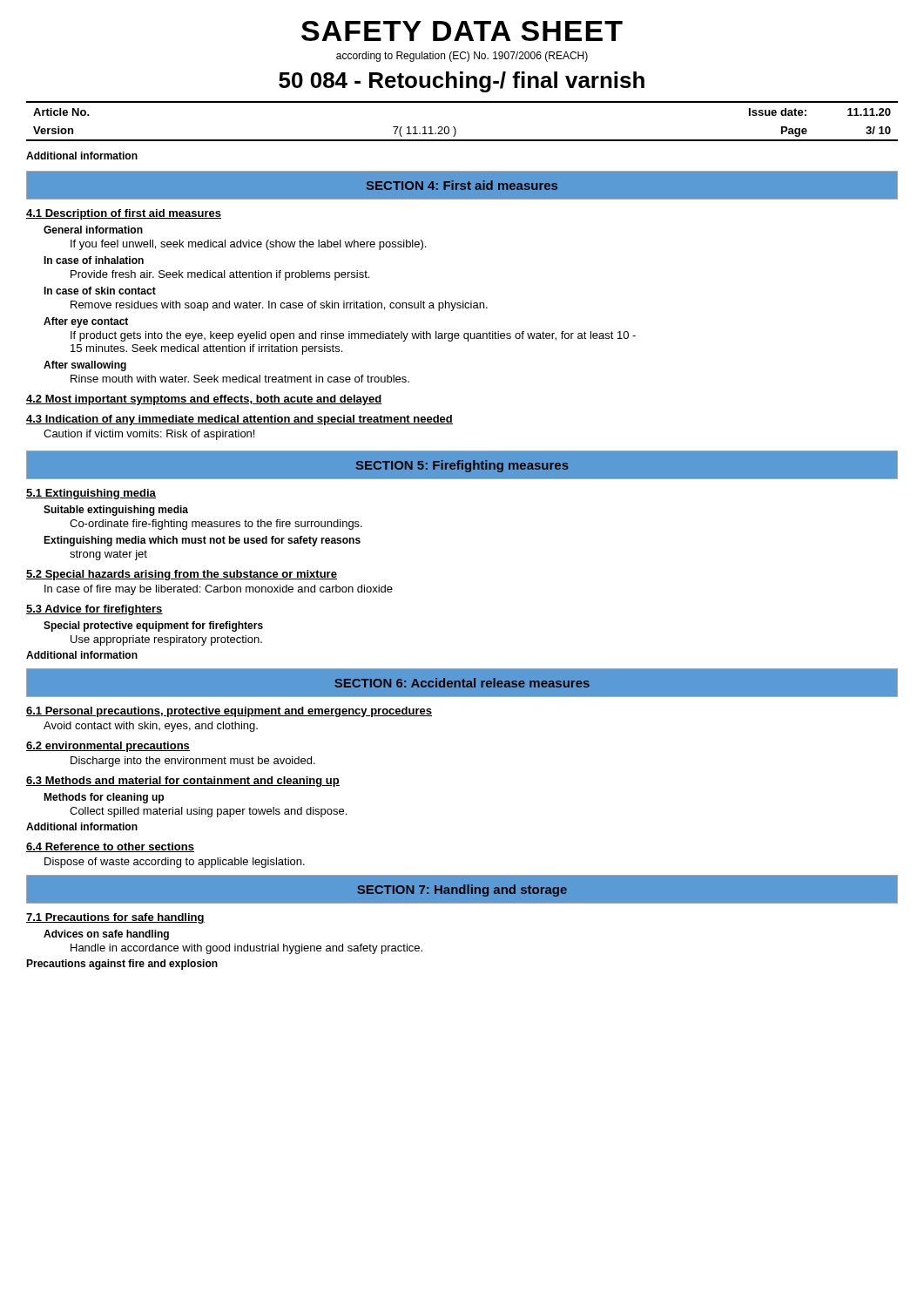This screenshot has width=924, height=1307.
Task: Where is the passage that starts "Provide fresh air. Seek medical attention if problems"?
Action: click(220, 274)
